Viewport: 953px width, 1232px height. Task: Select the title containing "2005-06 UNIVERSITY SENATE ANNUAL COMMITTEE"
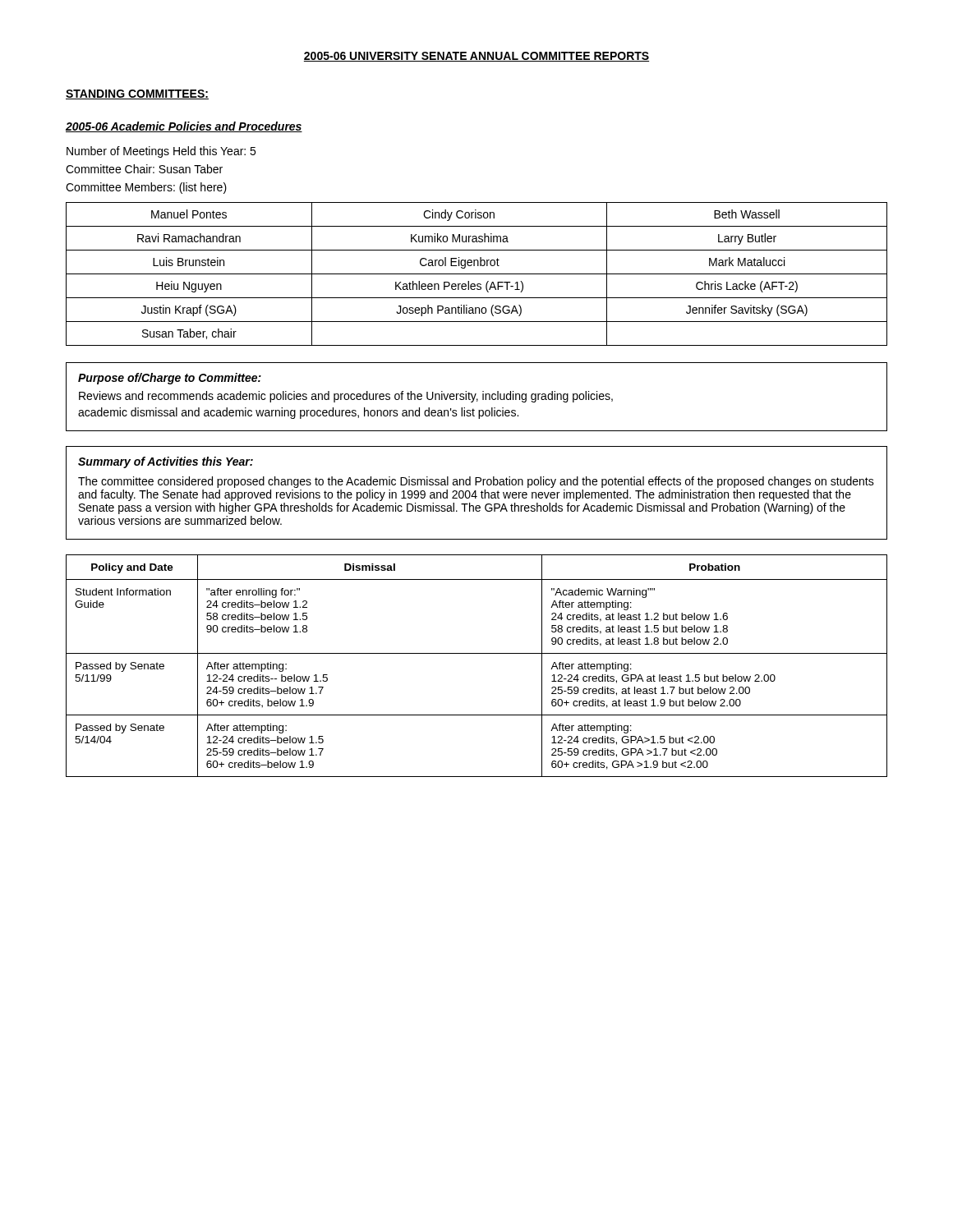coord(476,56)
